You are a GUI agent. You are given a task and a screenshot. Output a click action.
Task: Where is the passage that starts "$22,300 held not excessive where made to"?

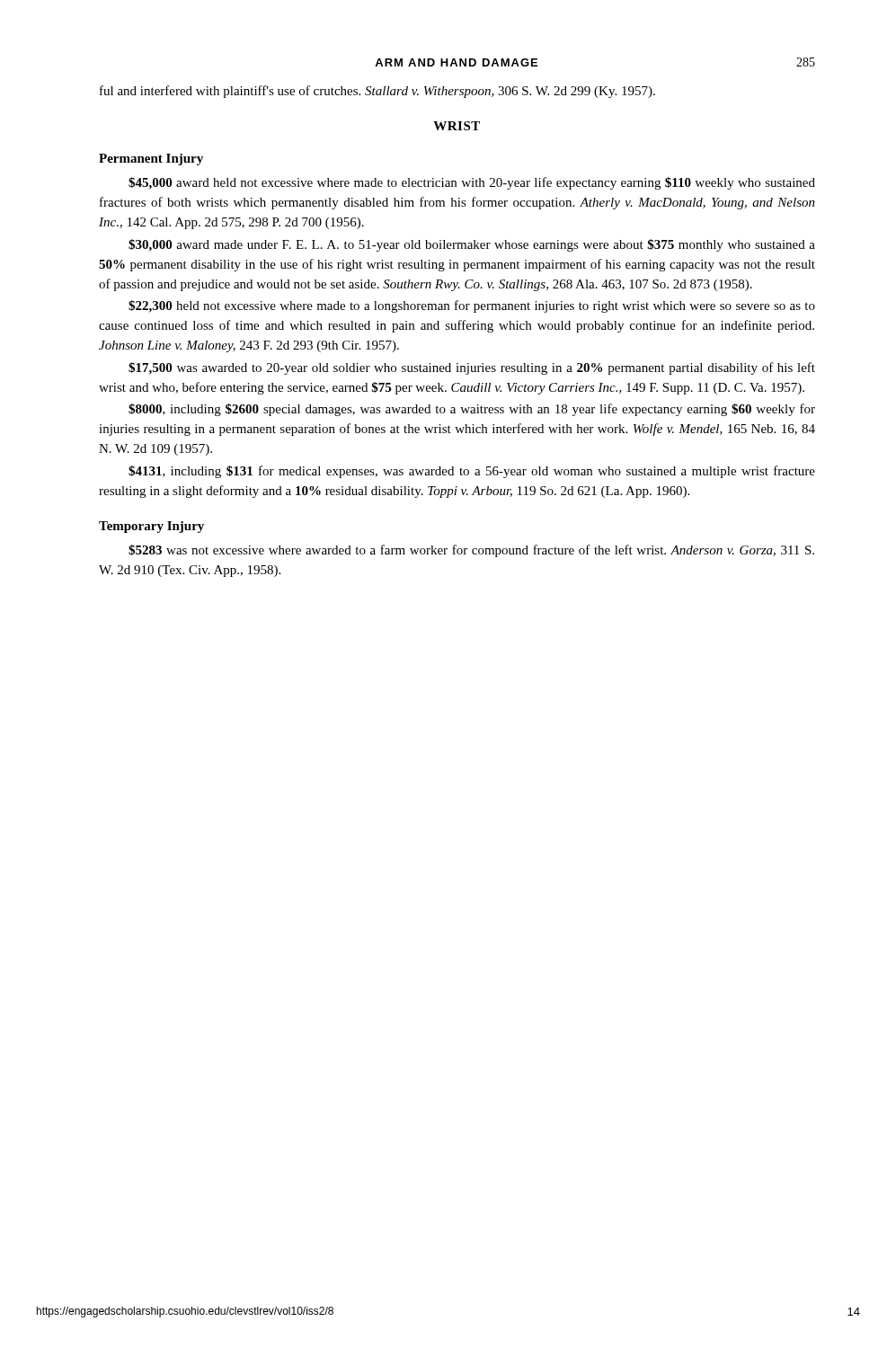coord(457,326)
